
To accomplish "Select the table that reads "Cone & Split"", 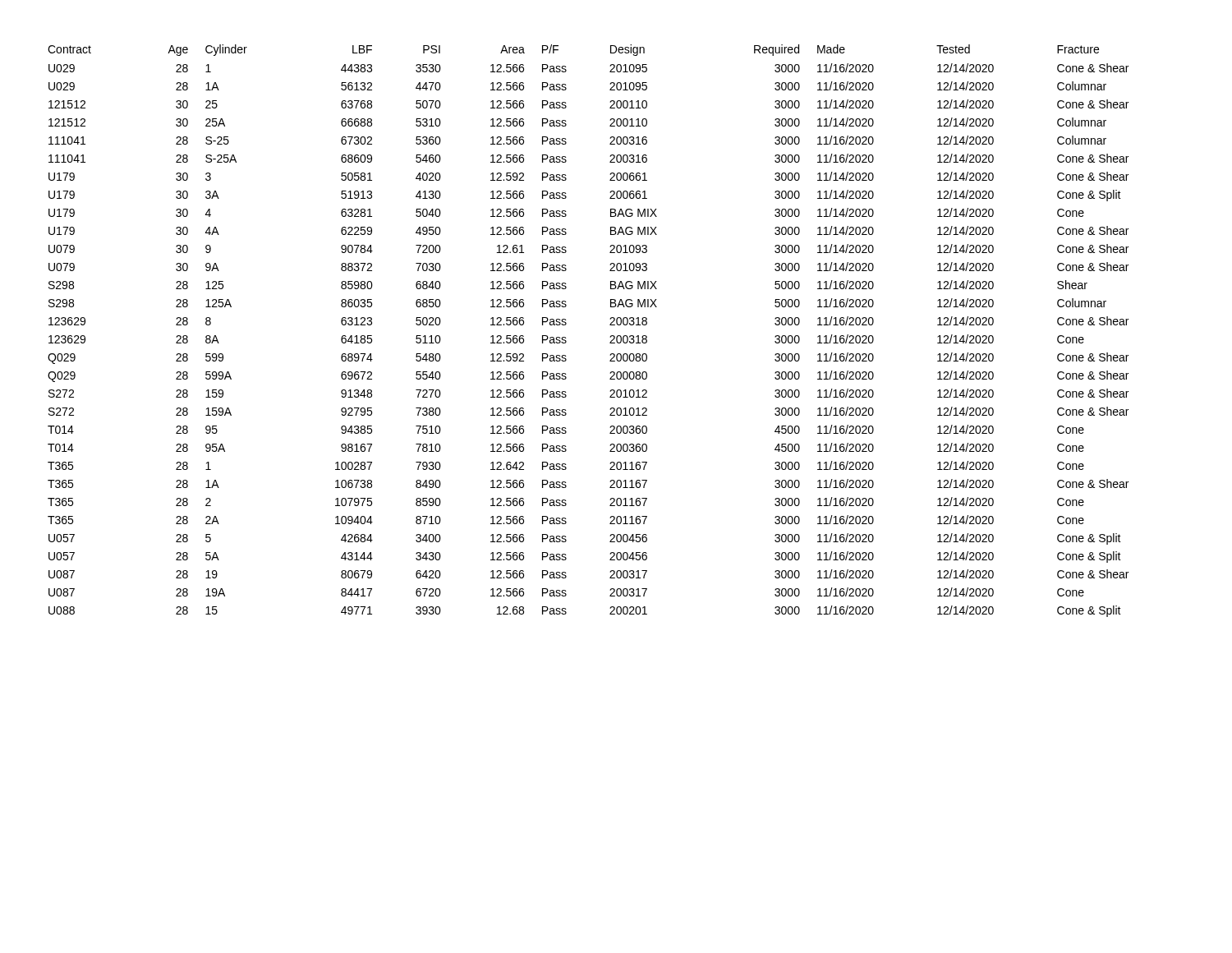I will [x=616, y=329].
